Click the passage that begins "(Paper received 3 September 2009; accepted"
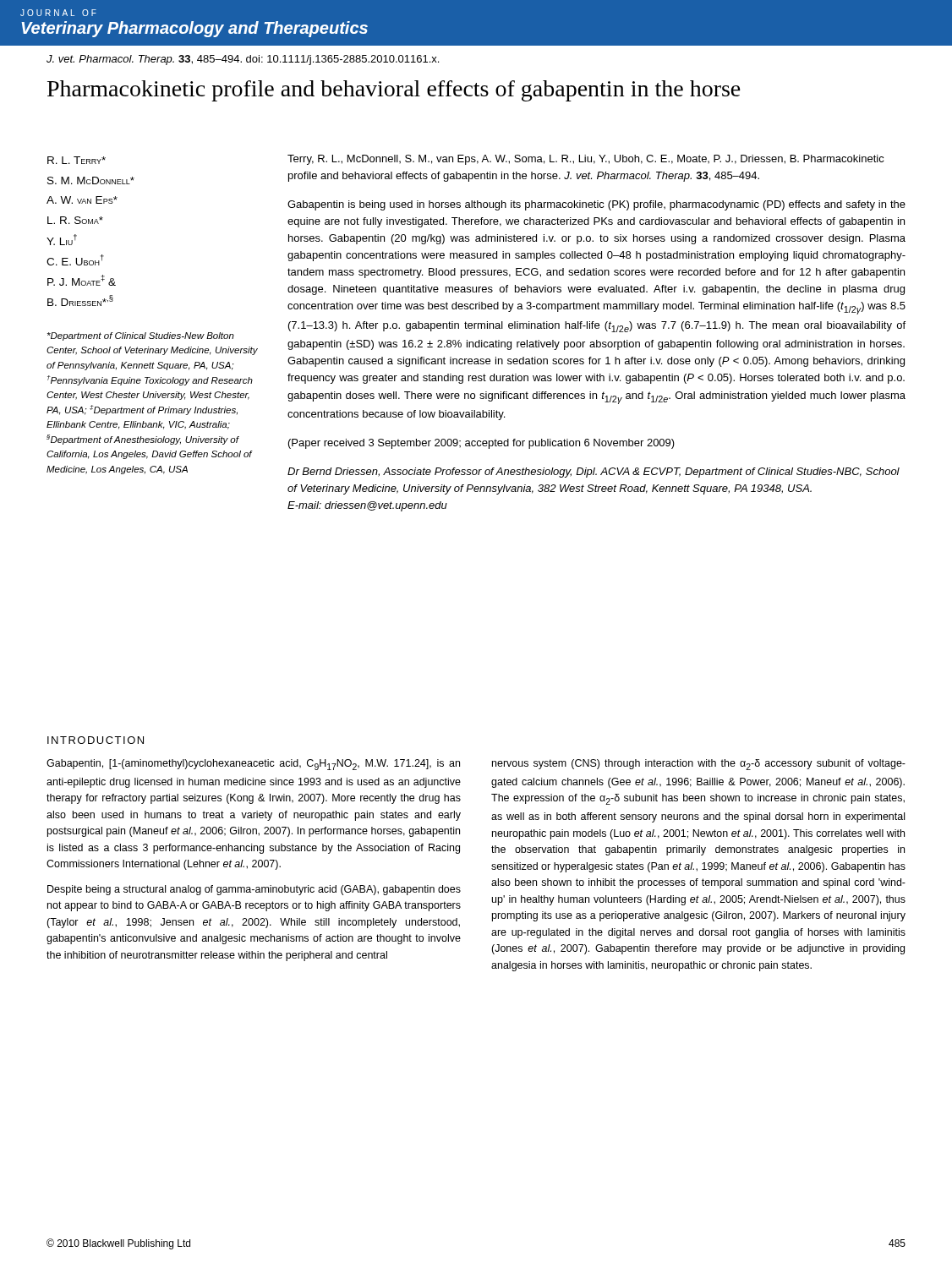Viewport: 952px width, 1268px height. point(481,443)
